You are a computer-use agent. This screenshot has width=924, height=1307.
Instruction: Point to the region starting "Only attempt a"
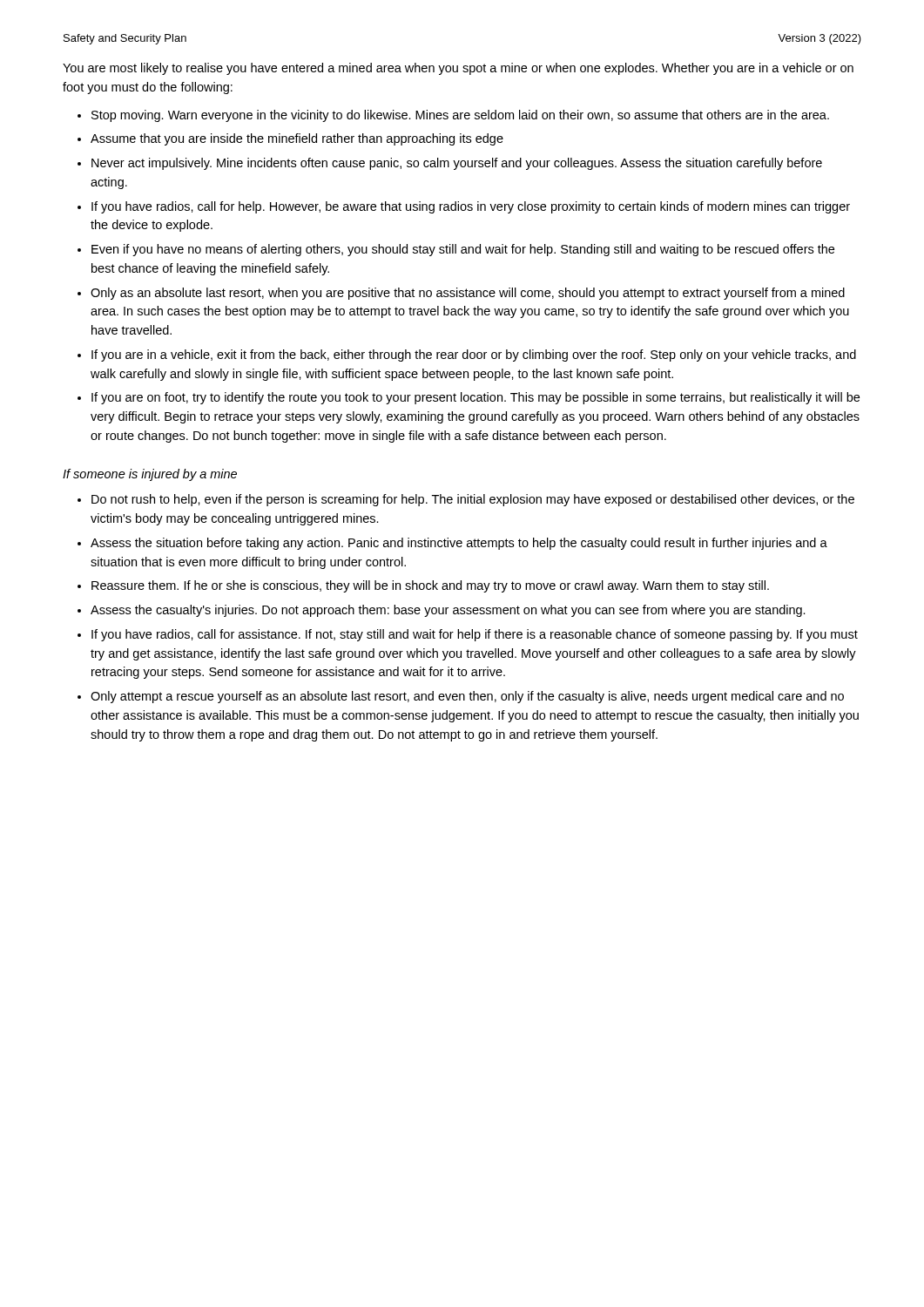[x=476, y=716]
